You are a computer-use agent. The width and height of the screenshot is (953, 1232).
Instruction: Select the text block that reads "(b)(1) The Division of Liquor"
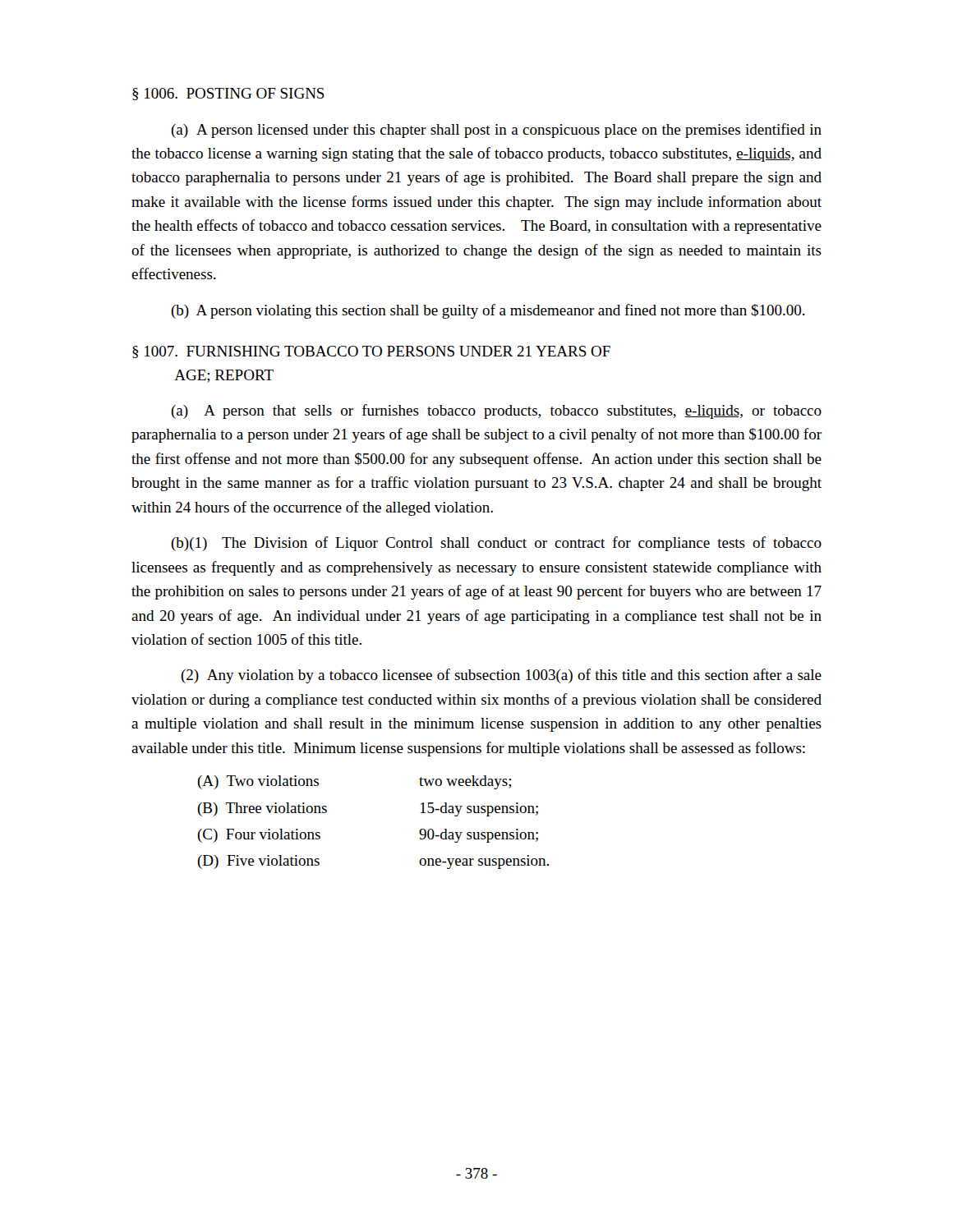476,591
